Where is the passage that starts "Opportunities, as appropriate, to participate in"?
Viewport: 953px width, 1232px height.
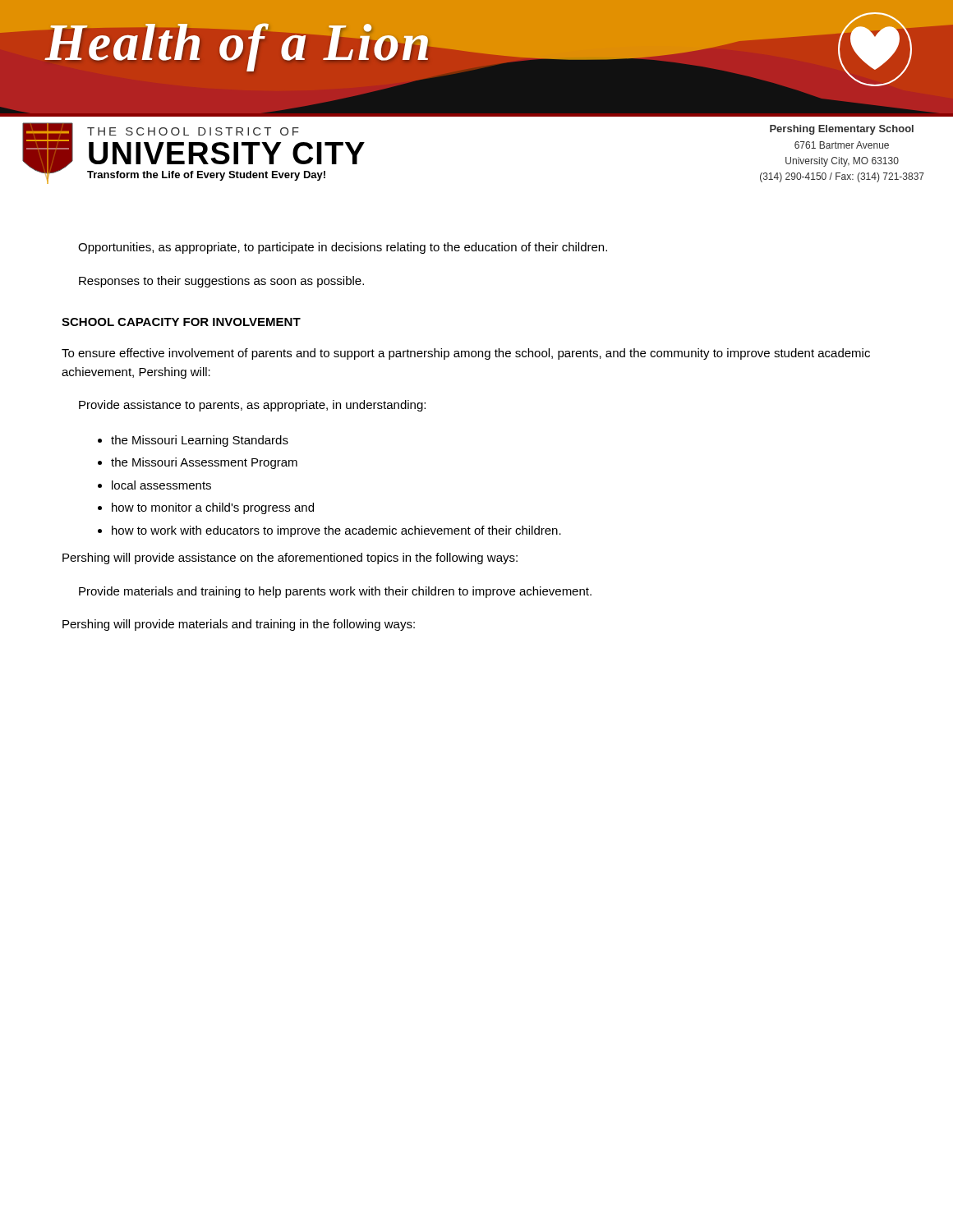click(343, 247)
